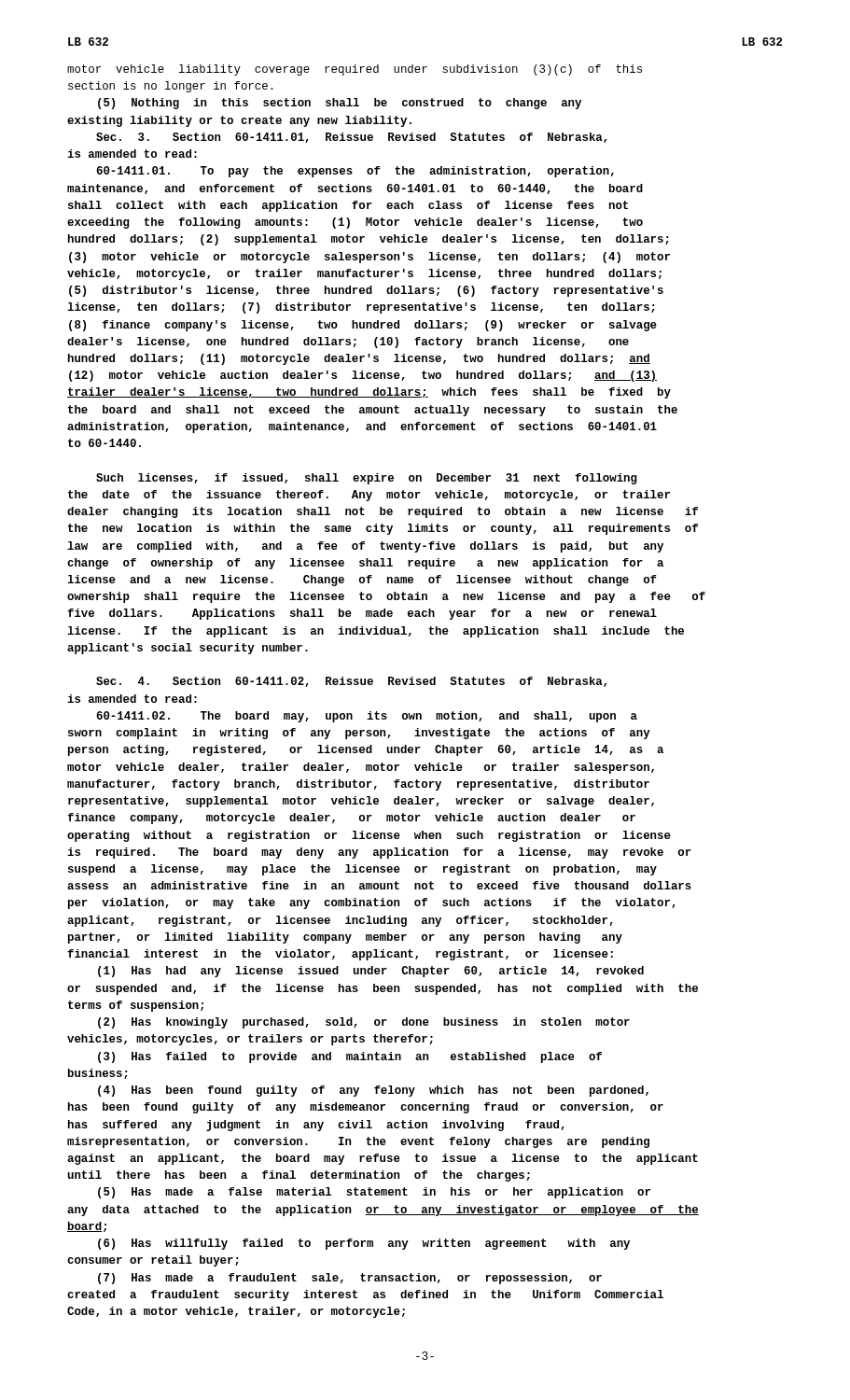Find the list item that says "(3) Has failed"
The height and width of the screenshot is (1400, 850).
click(x=425, y=1066)
